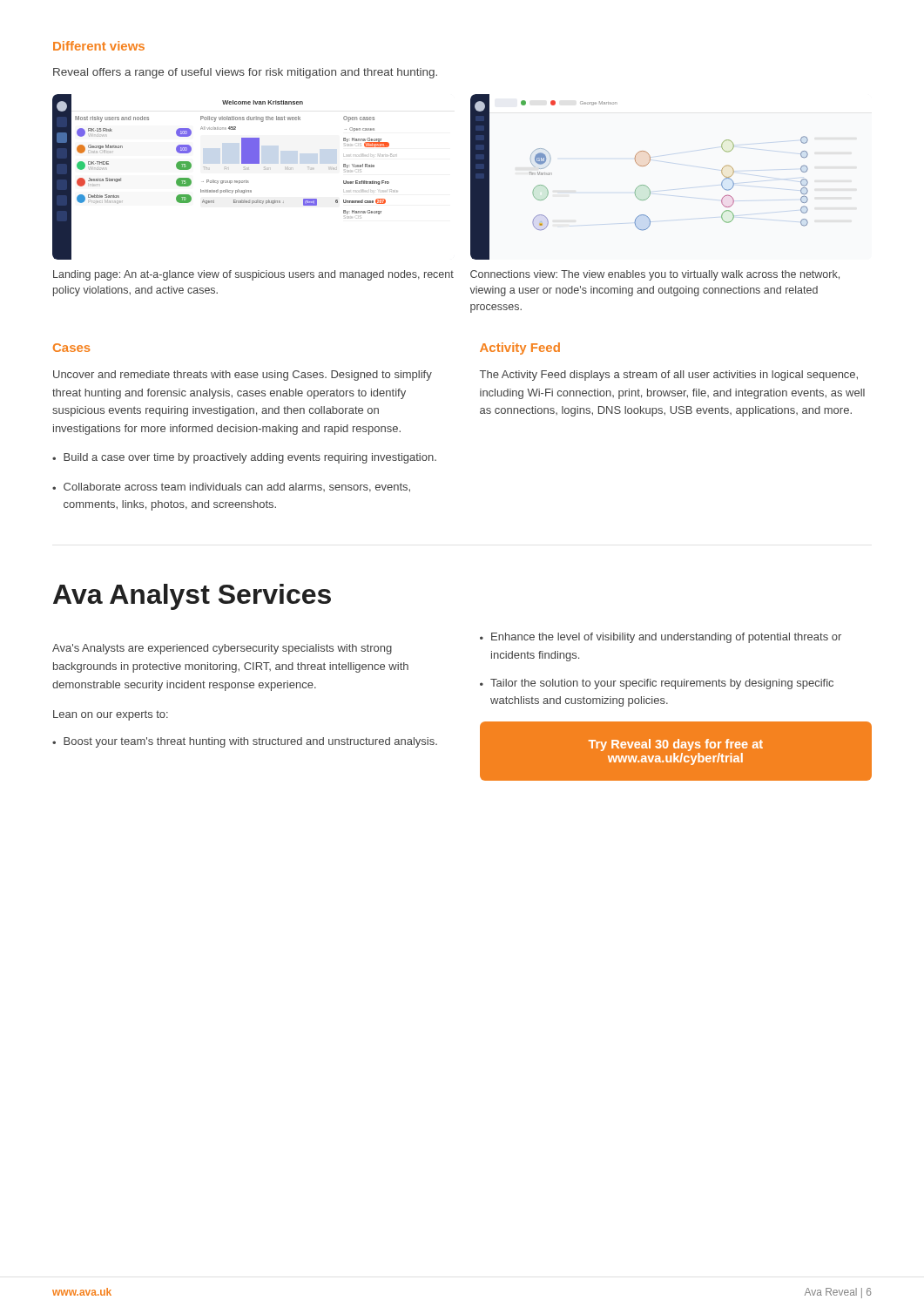Find the caption containing "Connections view: The view"
The image size is (924, 1307).
655,290
